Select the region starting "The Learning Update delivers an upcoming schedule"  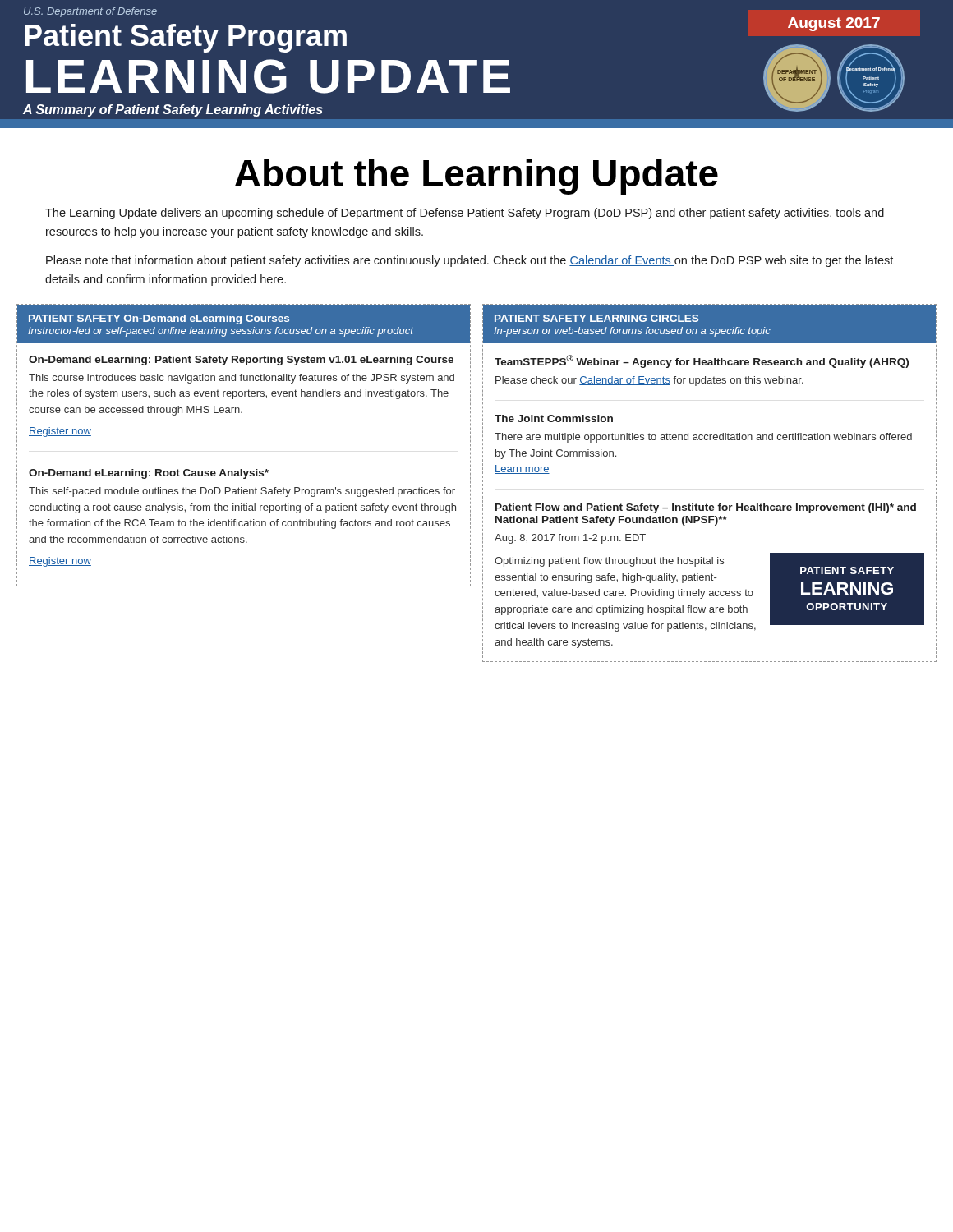[x=465, y=222]
